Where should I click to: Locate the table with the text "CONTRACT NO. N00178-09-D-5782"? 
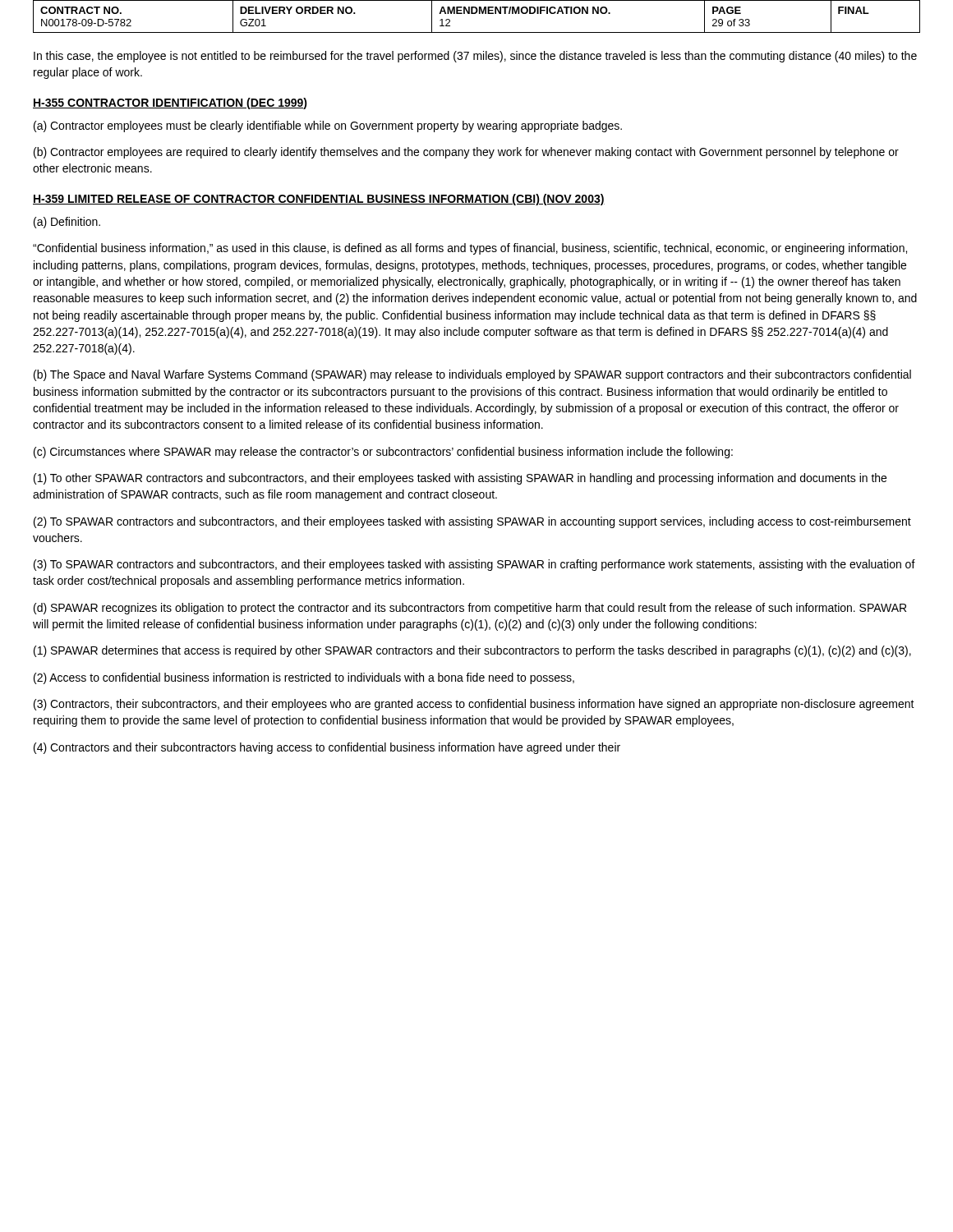(476, 16)
